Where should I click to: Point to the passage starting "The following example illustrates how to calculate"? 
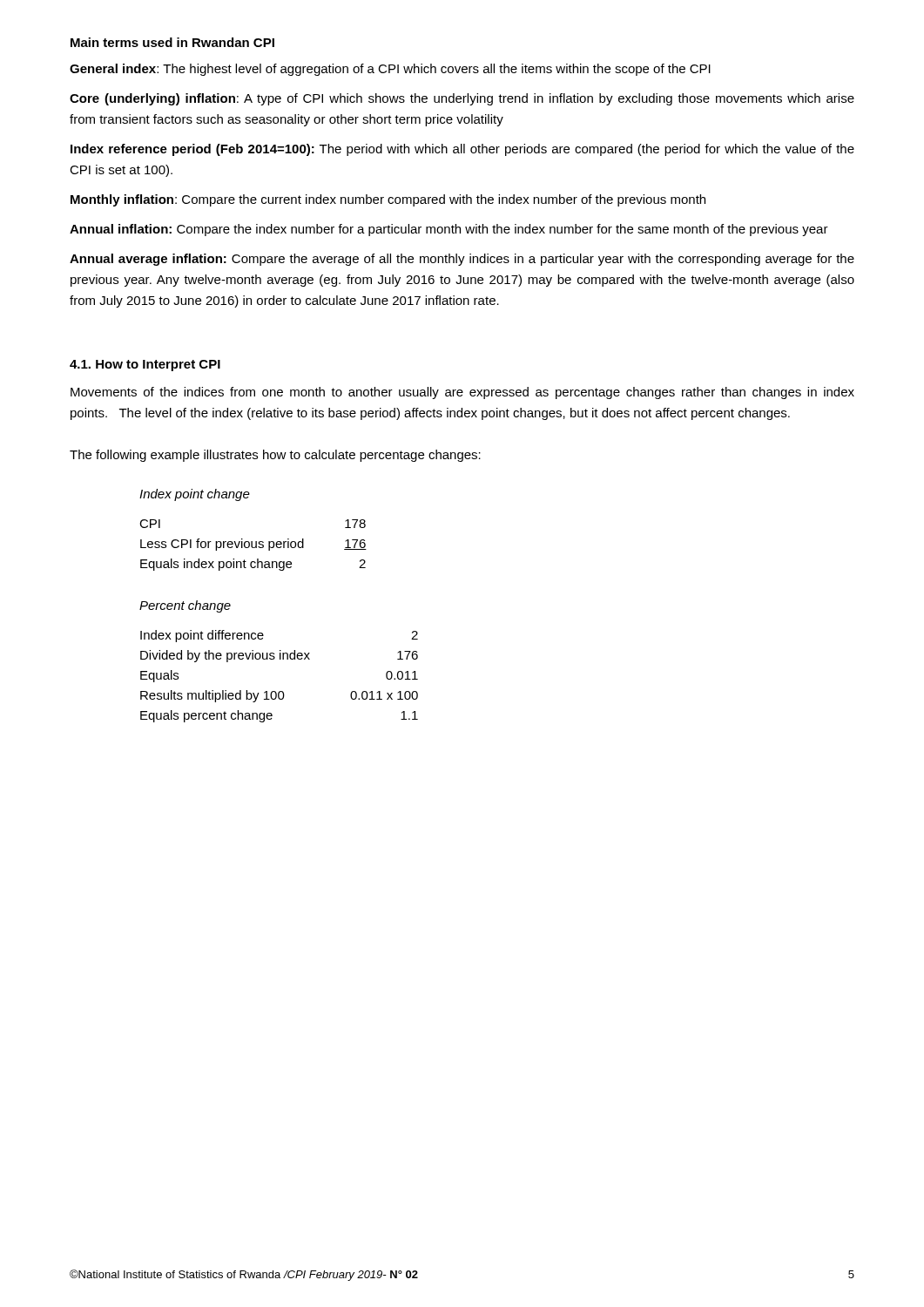(276, 454)
